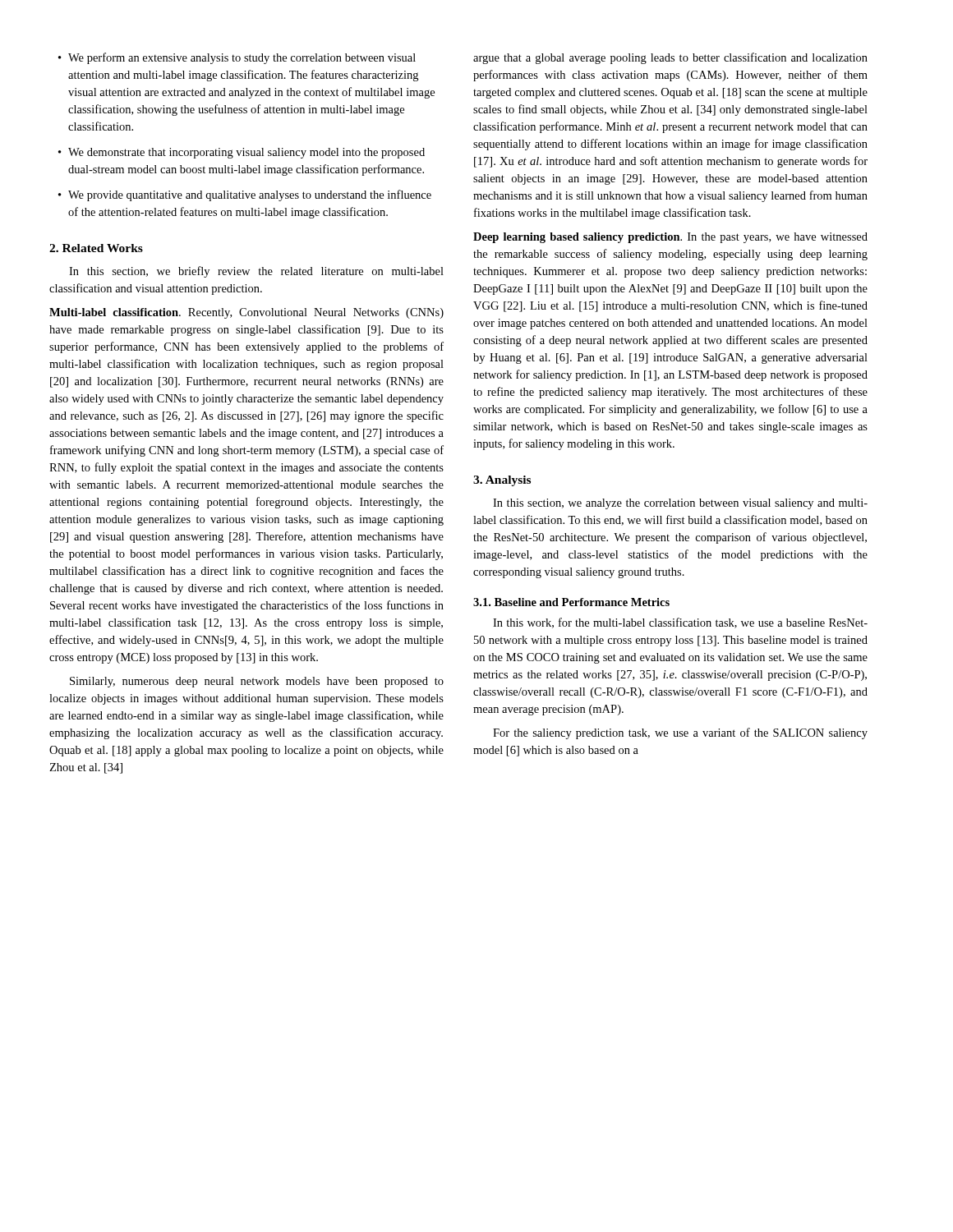Screen dimensions: 1232x953
Task: Click on the text block with the text "For the saliency prediction task, we use"
Action: point(670,741)
